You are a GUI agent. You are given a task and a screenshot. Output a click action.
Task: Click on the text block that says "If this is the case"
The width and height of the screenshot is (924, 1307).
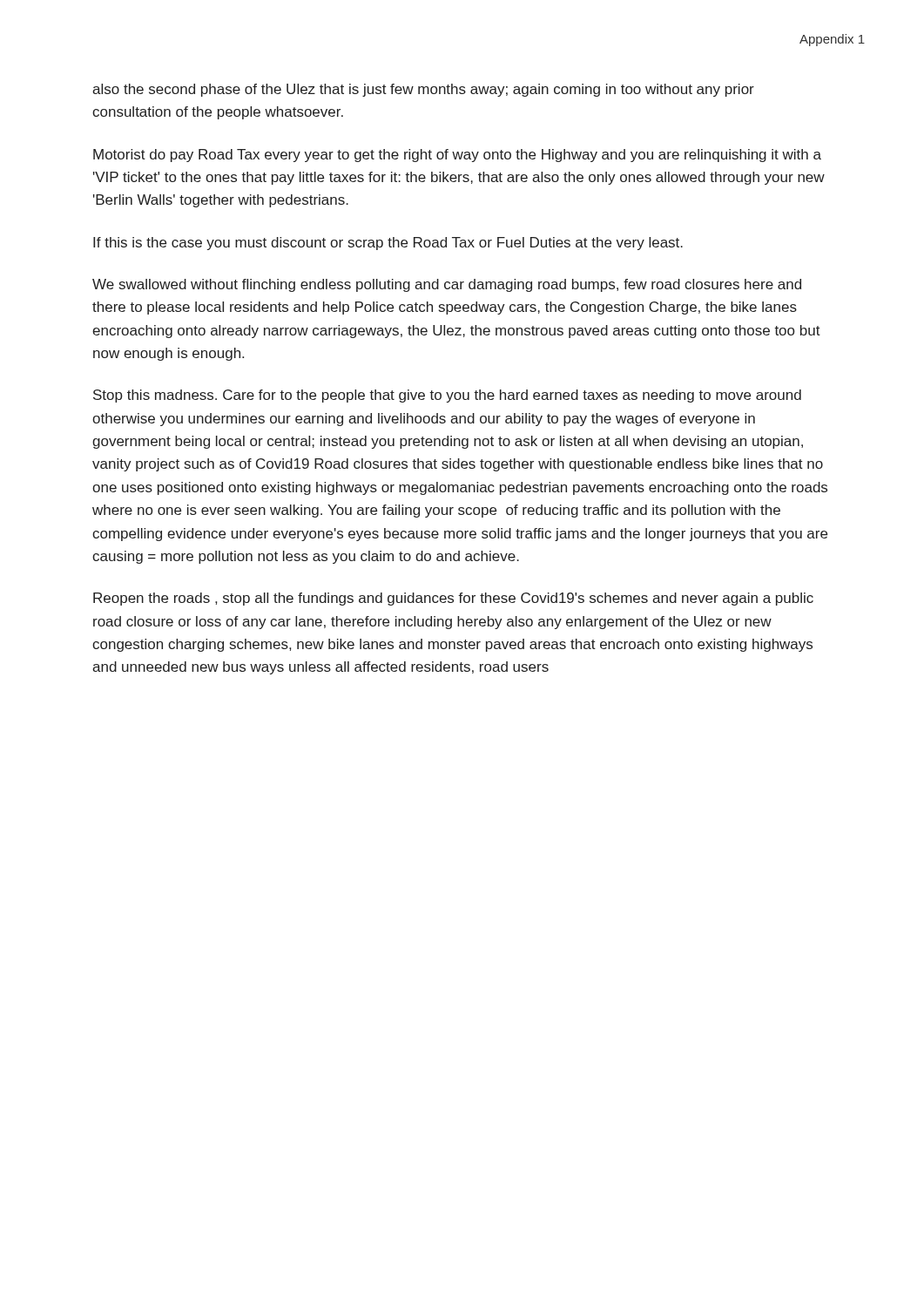[388, 242]
